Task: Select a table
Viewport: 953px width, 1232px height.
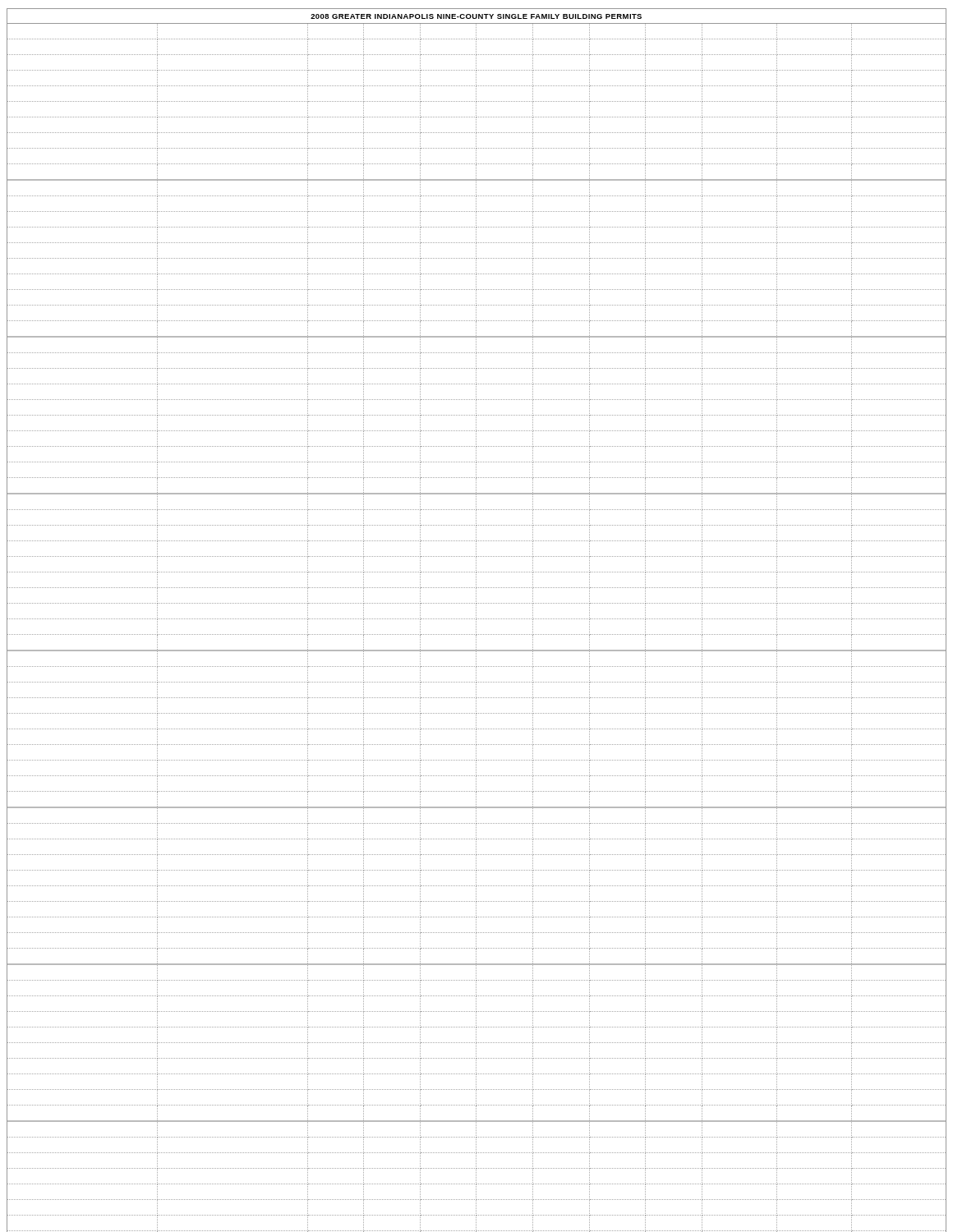Action: 476,628
